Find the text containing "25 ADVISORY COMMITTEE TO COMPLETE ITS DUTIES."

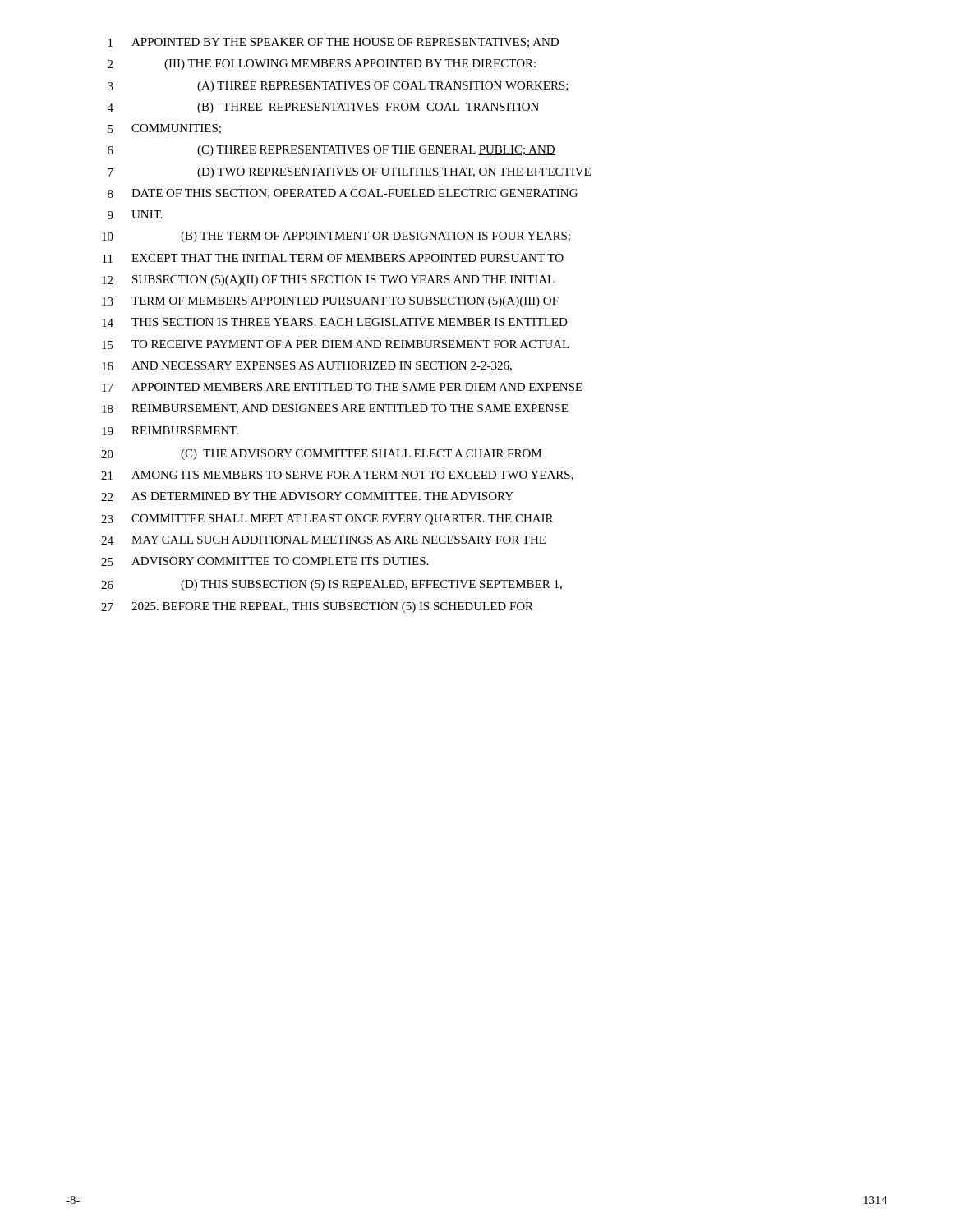[x=265, y=561]
